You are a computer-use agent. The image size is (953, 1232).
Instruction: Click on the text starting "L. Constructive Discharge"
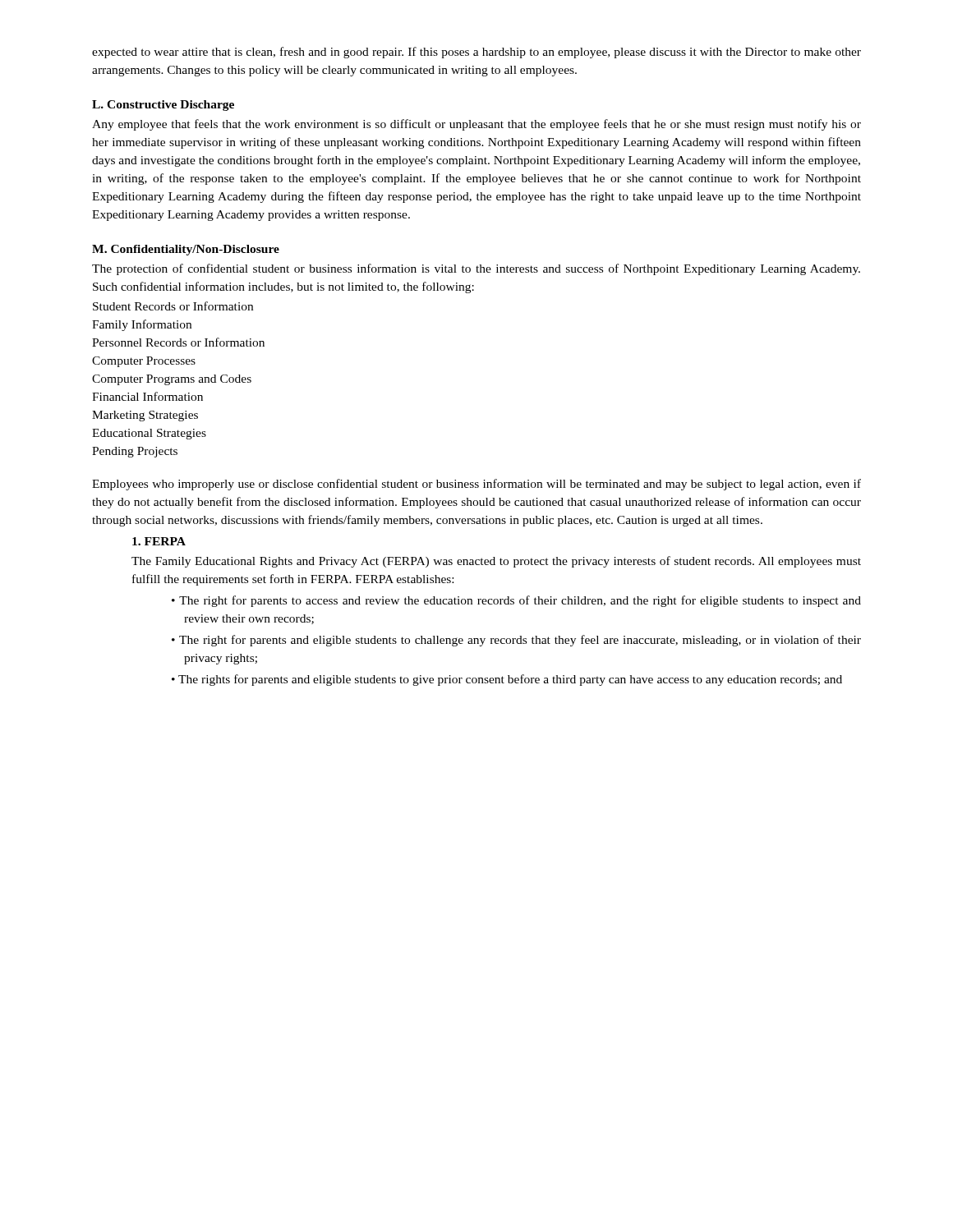click(x=163, y=106)
